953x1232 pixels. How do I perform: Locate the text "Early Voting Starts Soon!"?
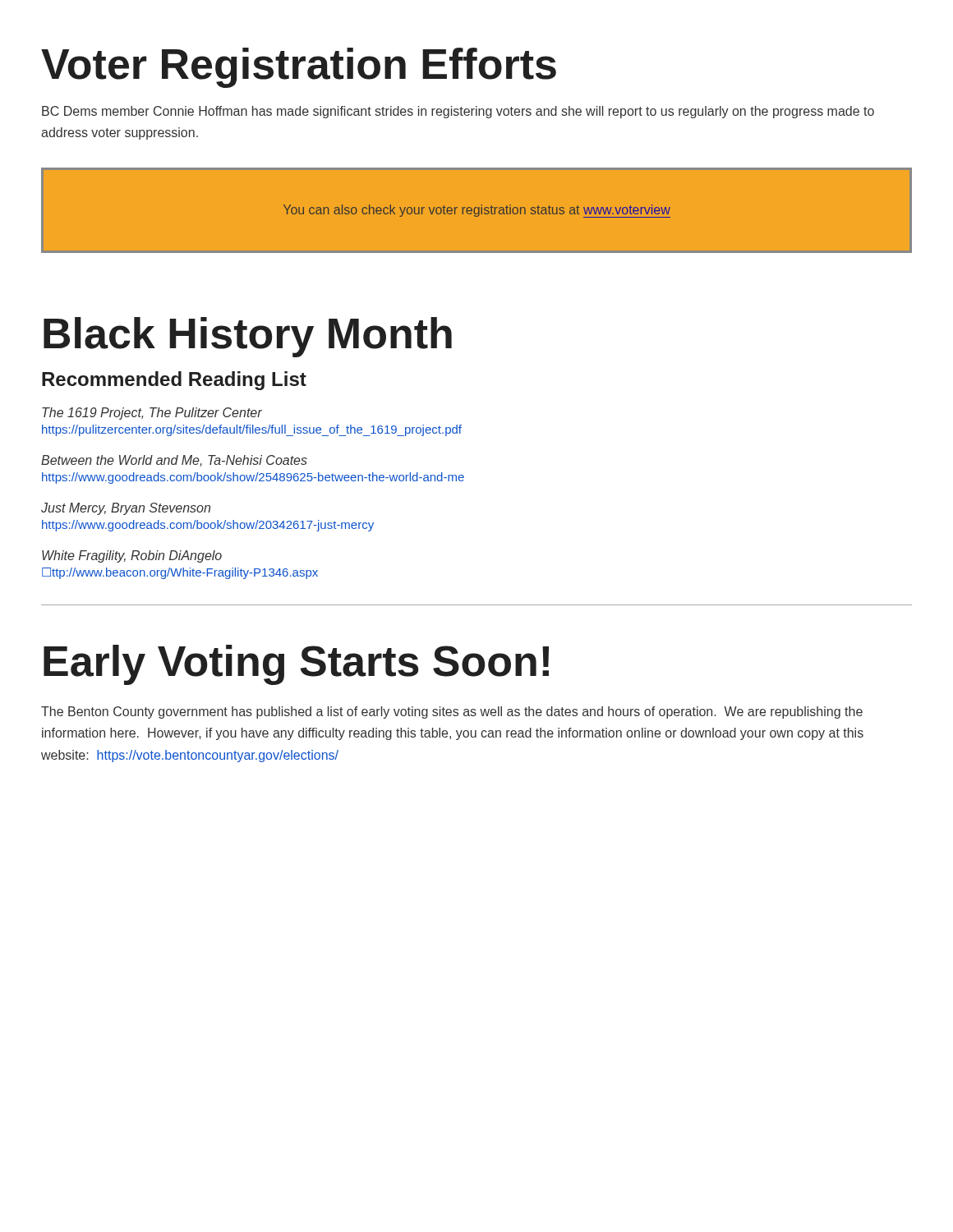coord(476,661)
